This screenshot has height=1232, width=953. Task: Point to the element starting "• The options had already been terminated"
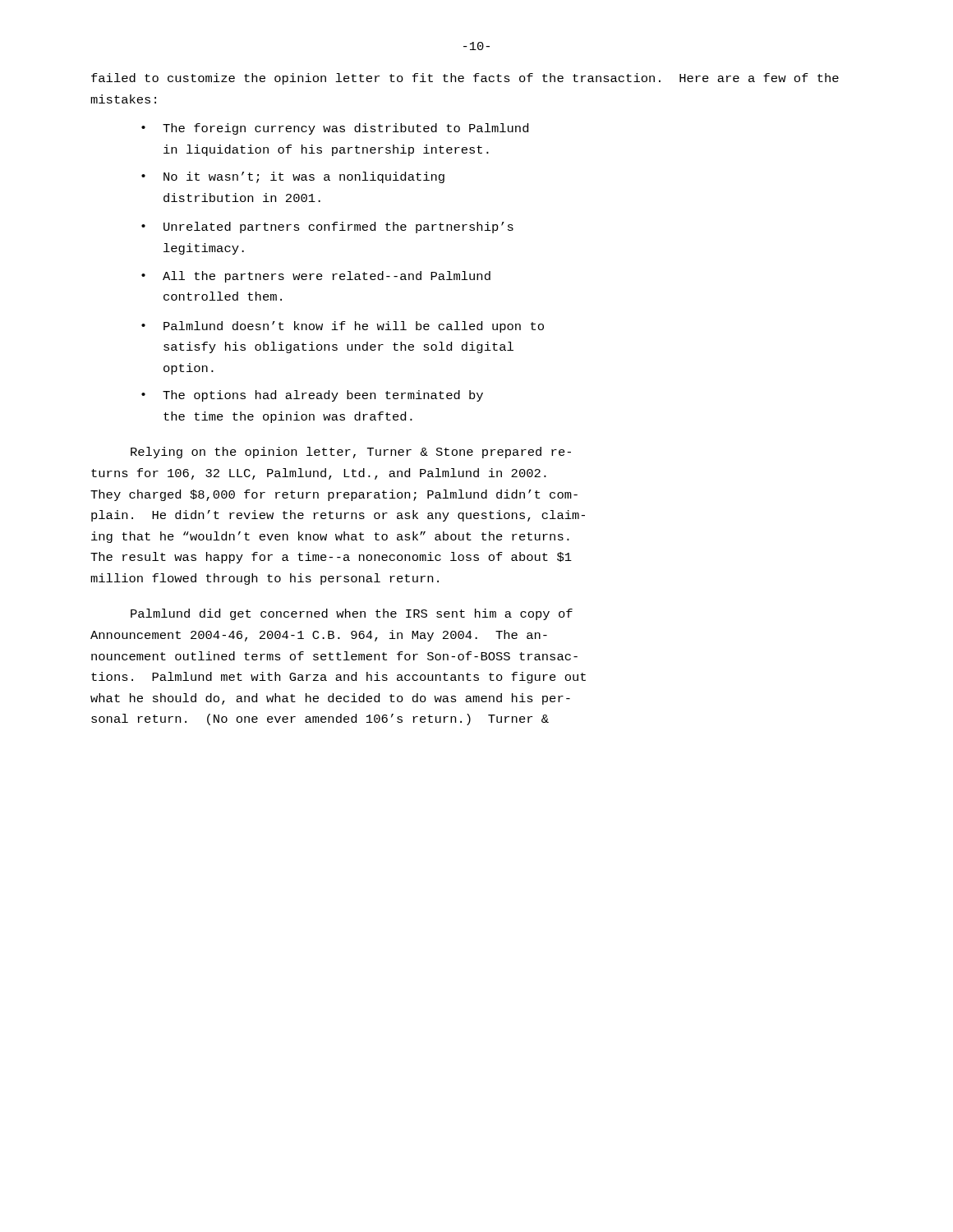tap(312, 407)
